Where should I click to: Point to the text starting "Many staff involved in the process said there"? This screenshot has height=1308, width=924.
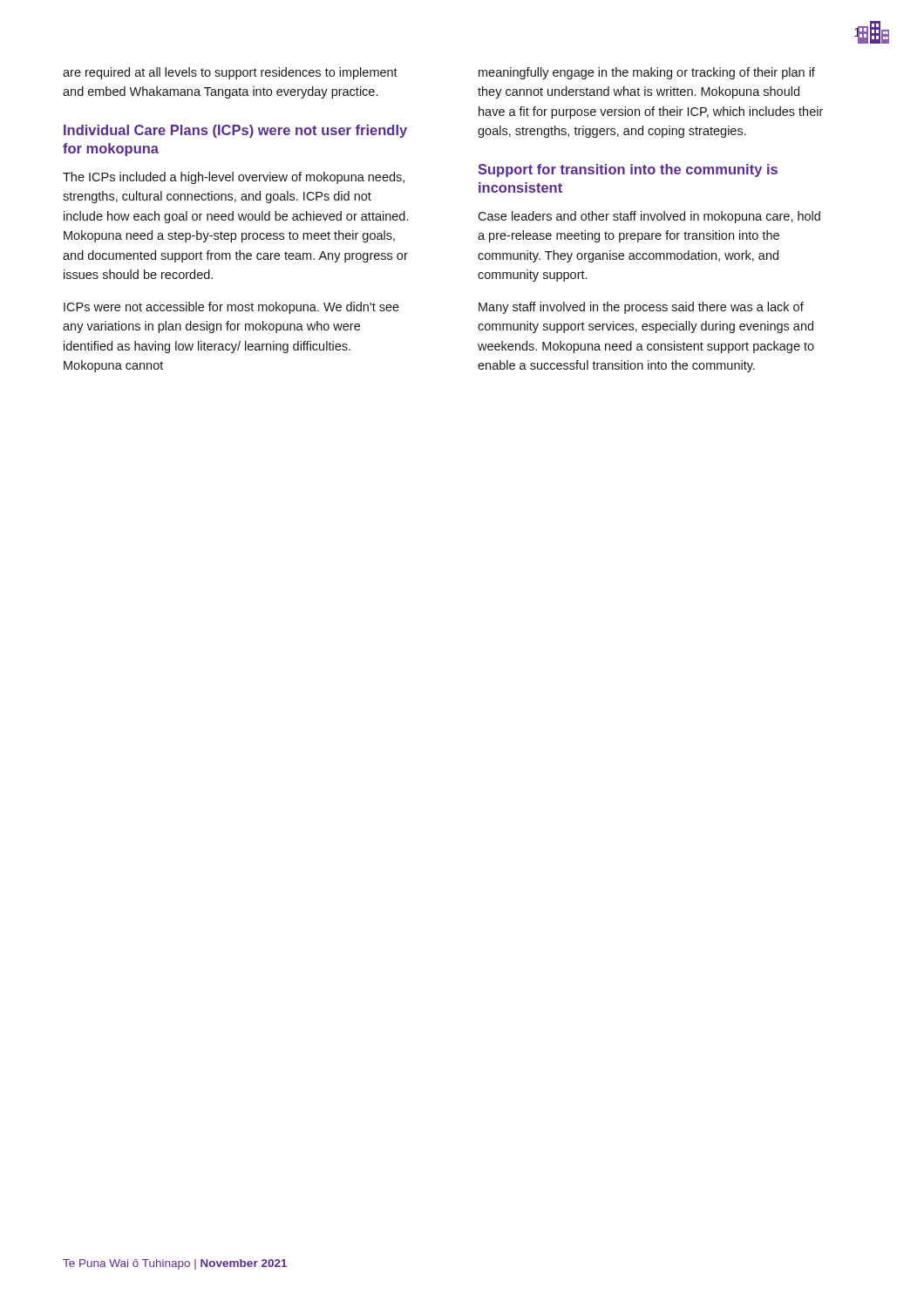pyautogui.click(x=646, y=336)
